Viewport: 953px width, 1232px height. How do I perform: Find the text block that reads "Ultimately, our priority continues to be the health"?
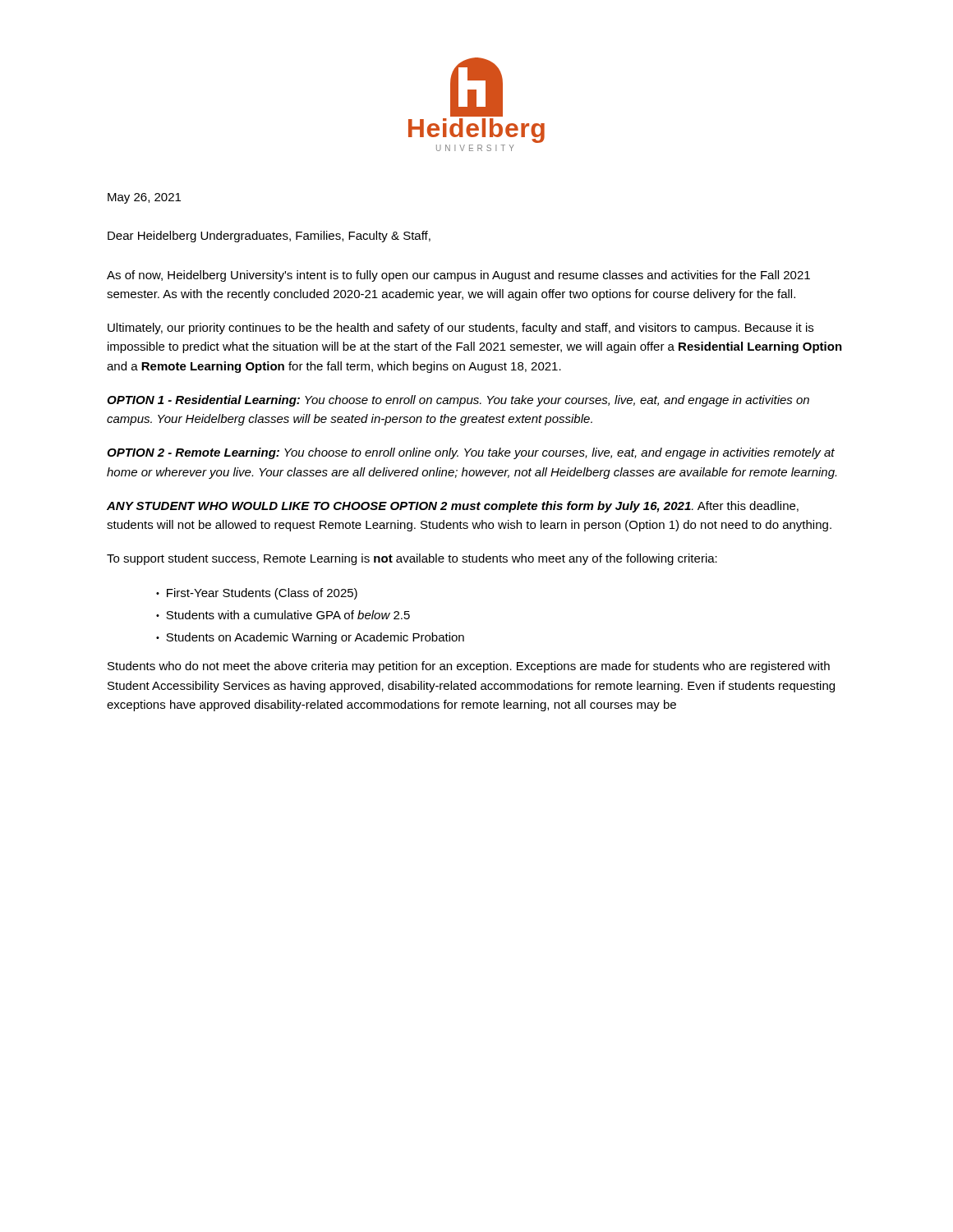point(474,346)
